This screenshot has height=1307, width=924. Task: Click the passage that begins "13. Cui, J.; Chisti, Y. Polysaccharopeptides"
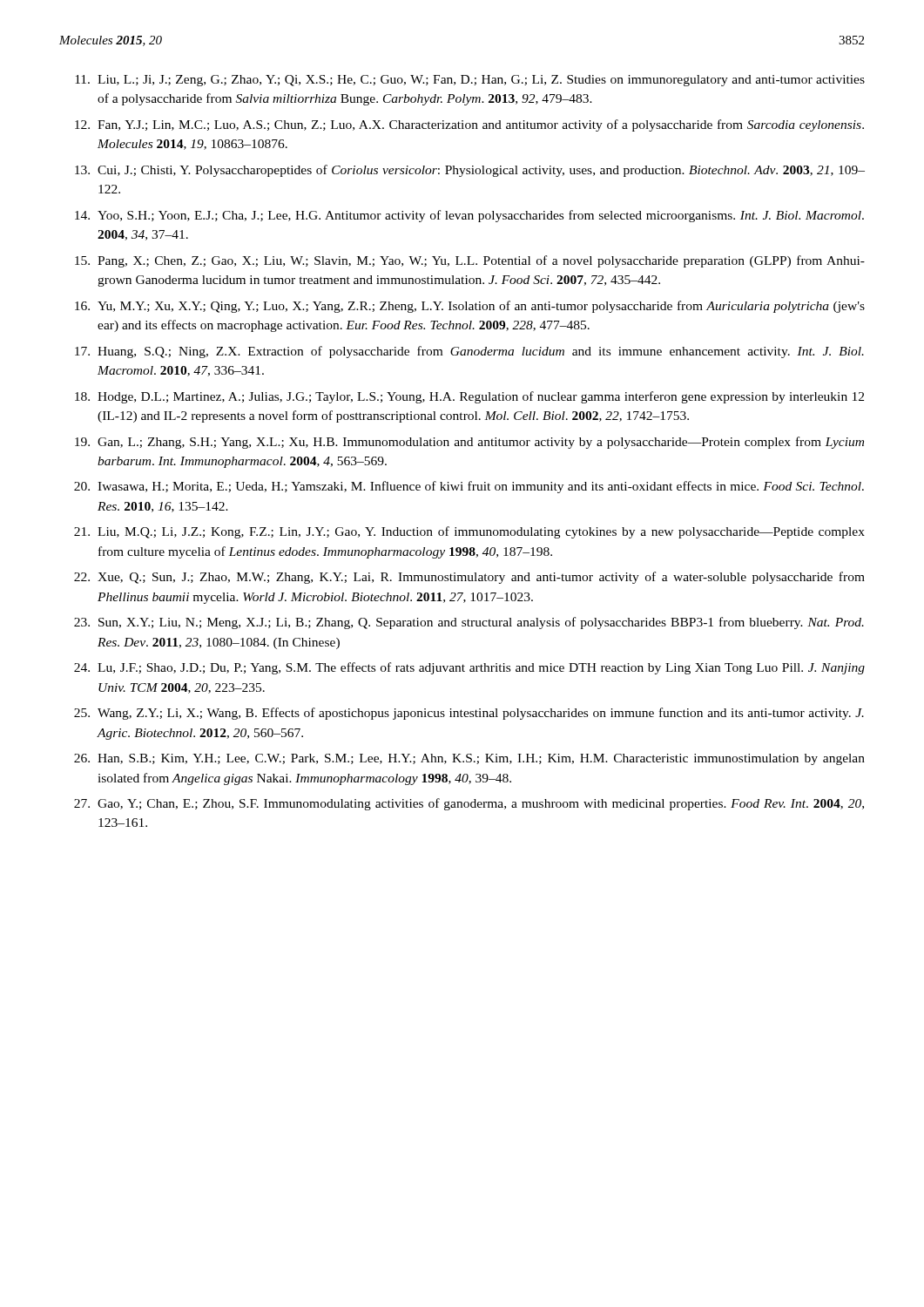coord(462,180)
